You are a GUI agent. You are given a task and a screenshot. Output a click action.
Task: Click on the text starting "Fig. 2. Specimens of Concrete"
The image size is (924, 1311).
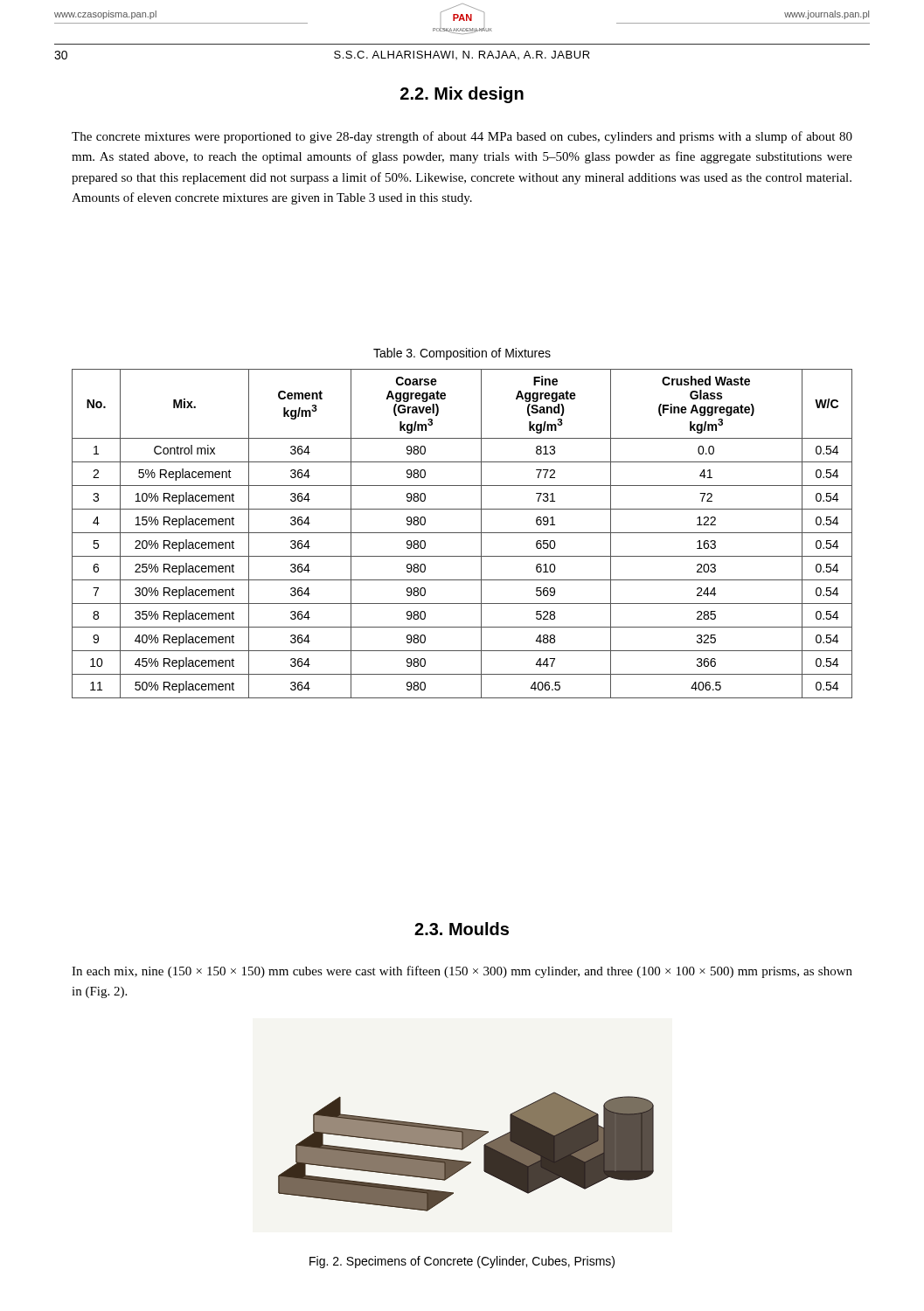(462, 1261)
